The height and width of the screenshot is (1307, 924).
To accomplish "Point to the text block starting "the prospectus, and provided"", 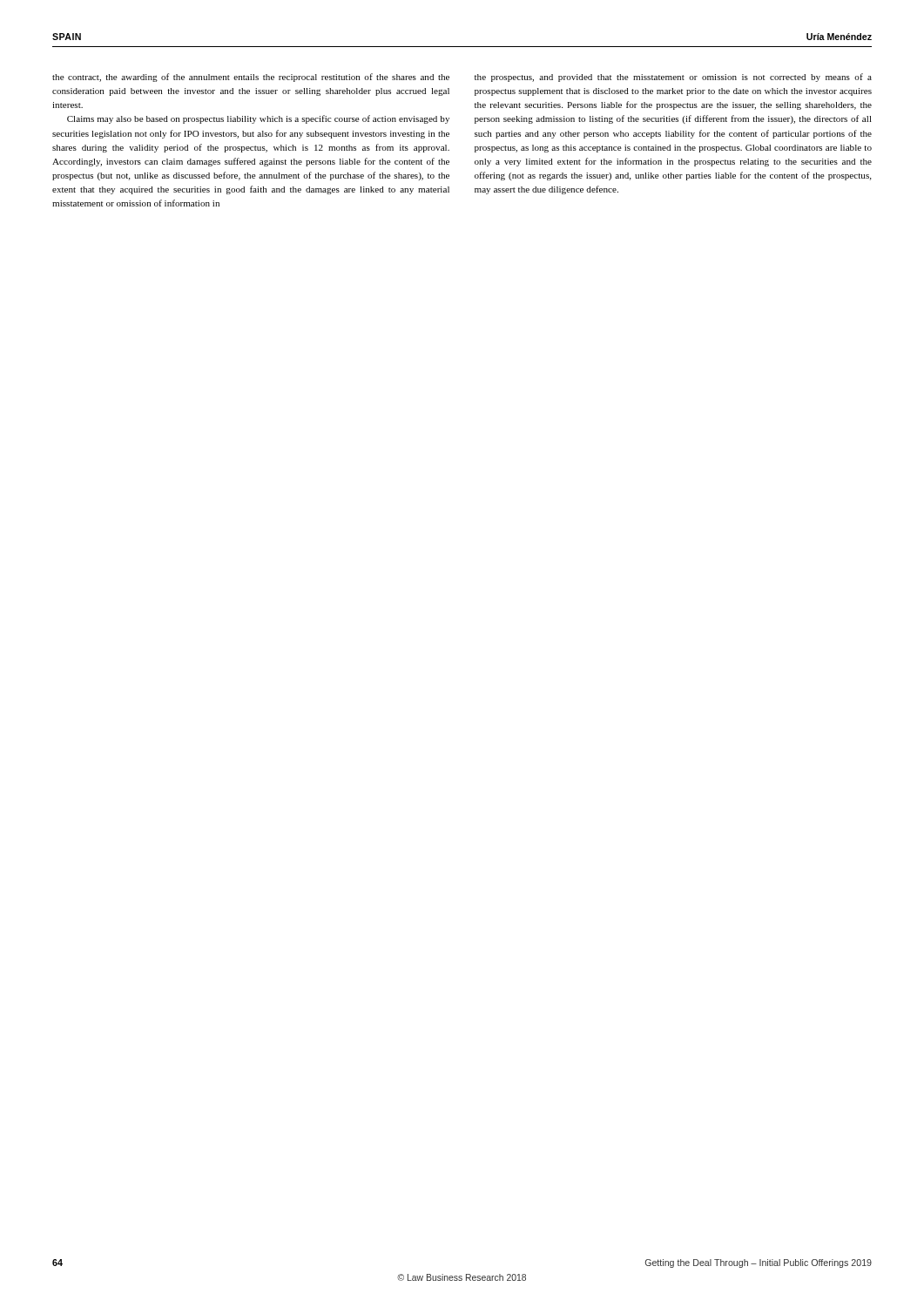I will [x=673, y=133].
